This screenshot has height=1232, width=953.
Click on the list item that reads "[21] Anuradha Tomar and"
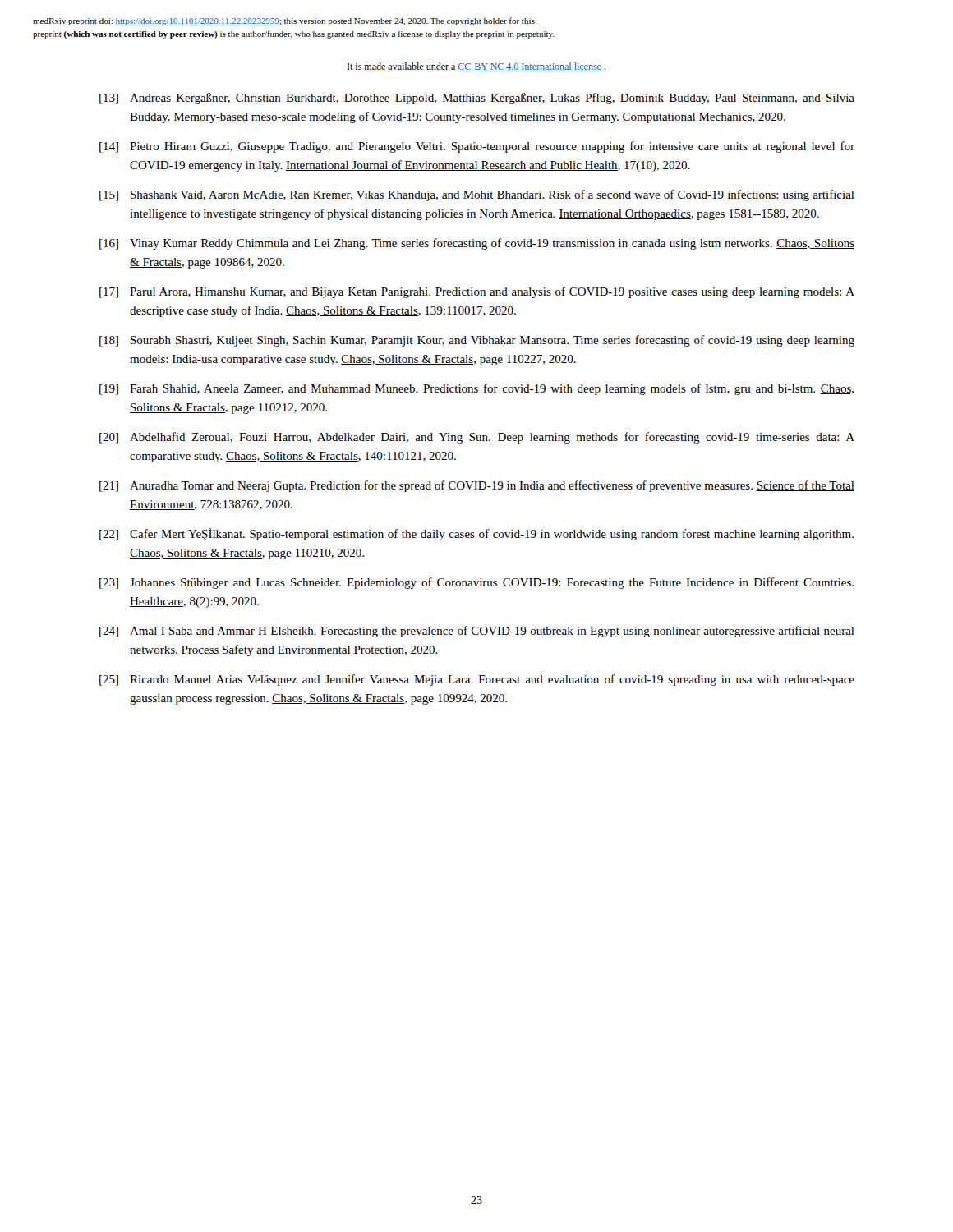coord(476,495)
